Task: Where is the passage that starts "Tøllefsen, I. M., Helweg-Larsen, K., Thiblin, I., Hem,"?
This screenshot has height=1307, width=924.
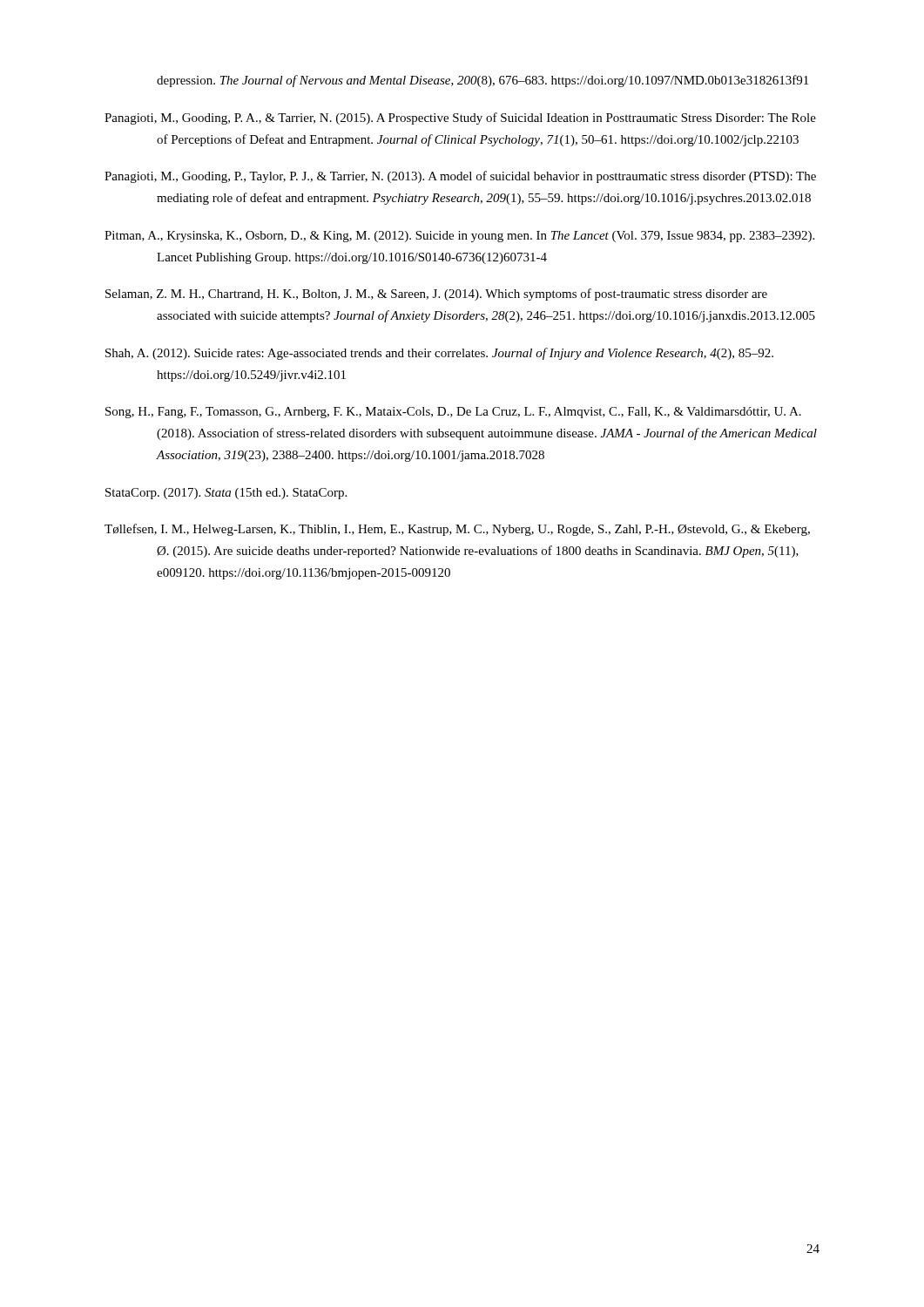Action: coord(458,551)
